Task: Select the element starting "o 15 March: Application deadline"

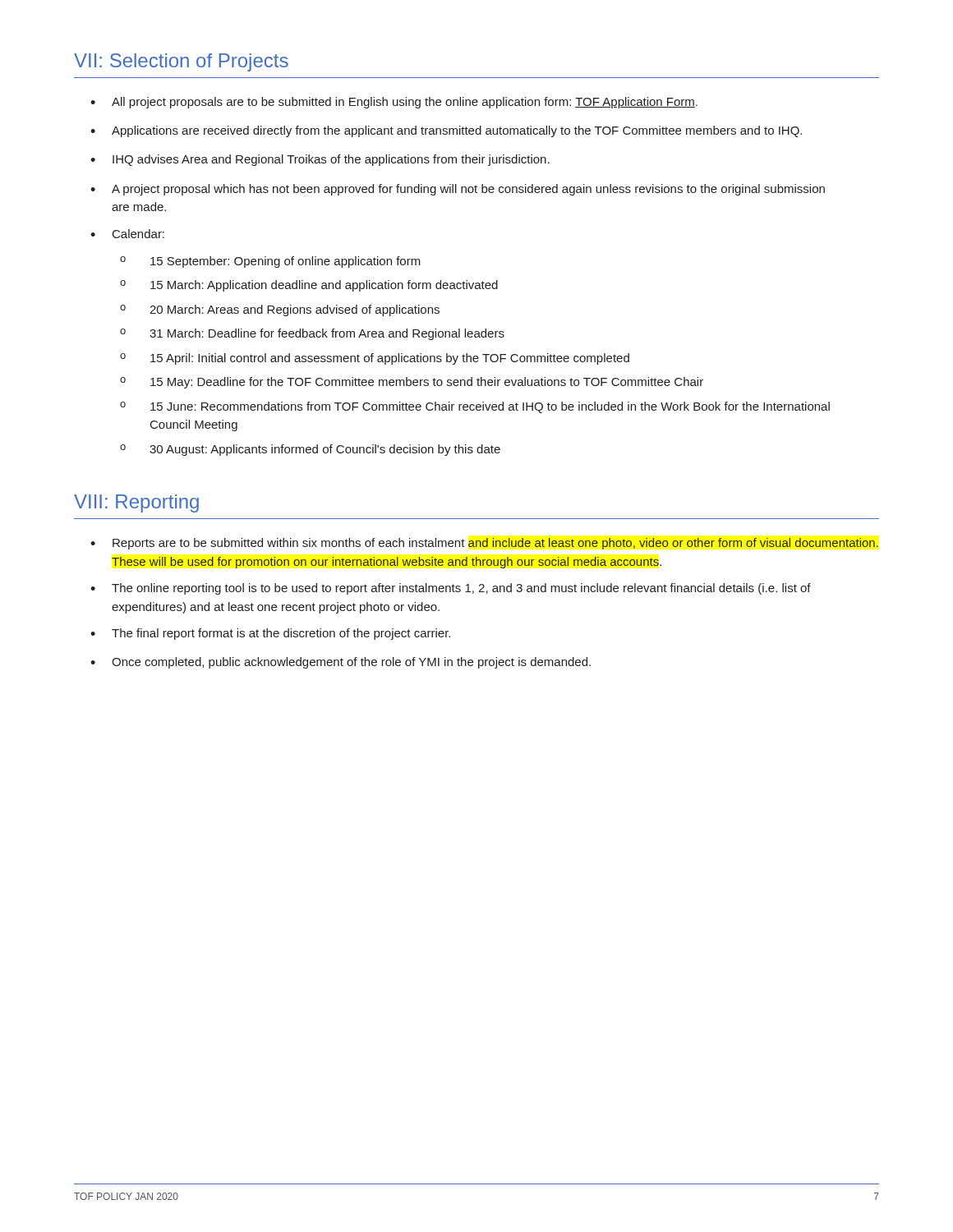Action: (x=500, y=285)
